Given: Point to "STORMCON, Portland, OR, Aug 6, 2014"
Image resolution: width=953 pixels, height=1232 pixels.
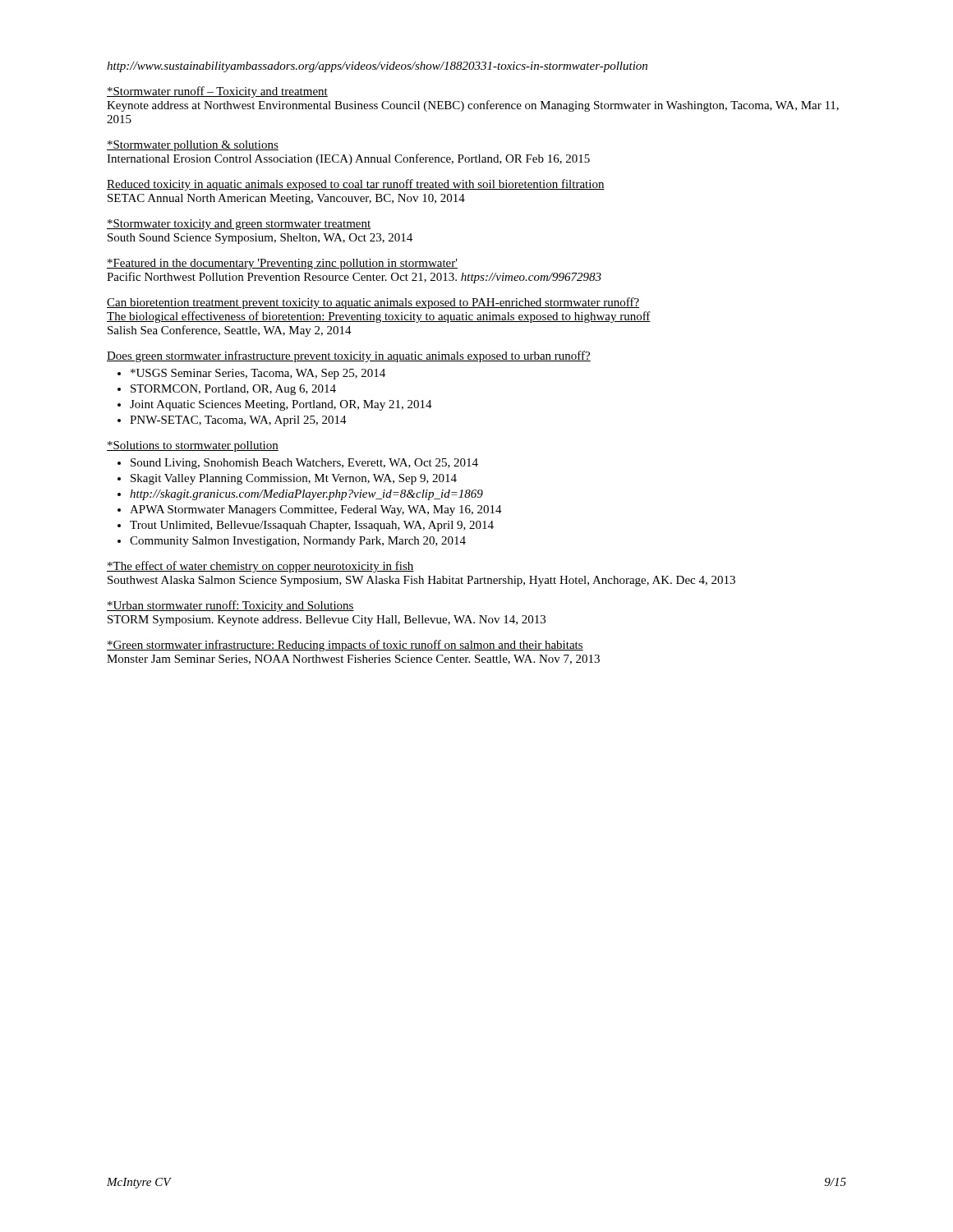Looking at the screenshot, I should pyautogui.click(x=233, y=389).
